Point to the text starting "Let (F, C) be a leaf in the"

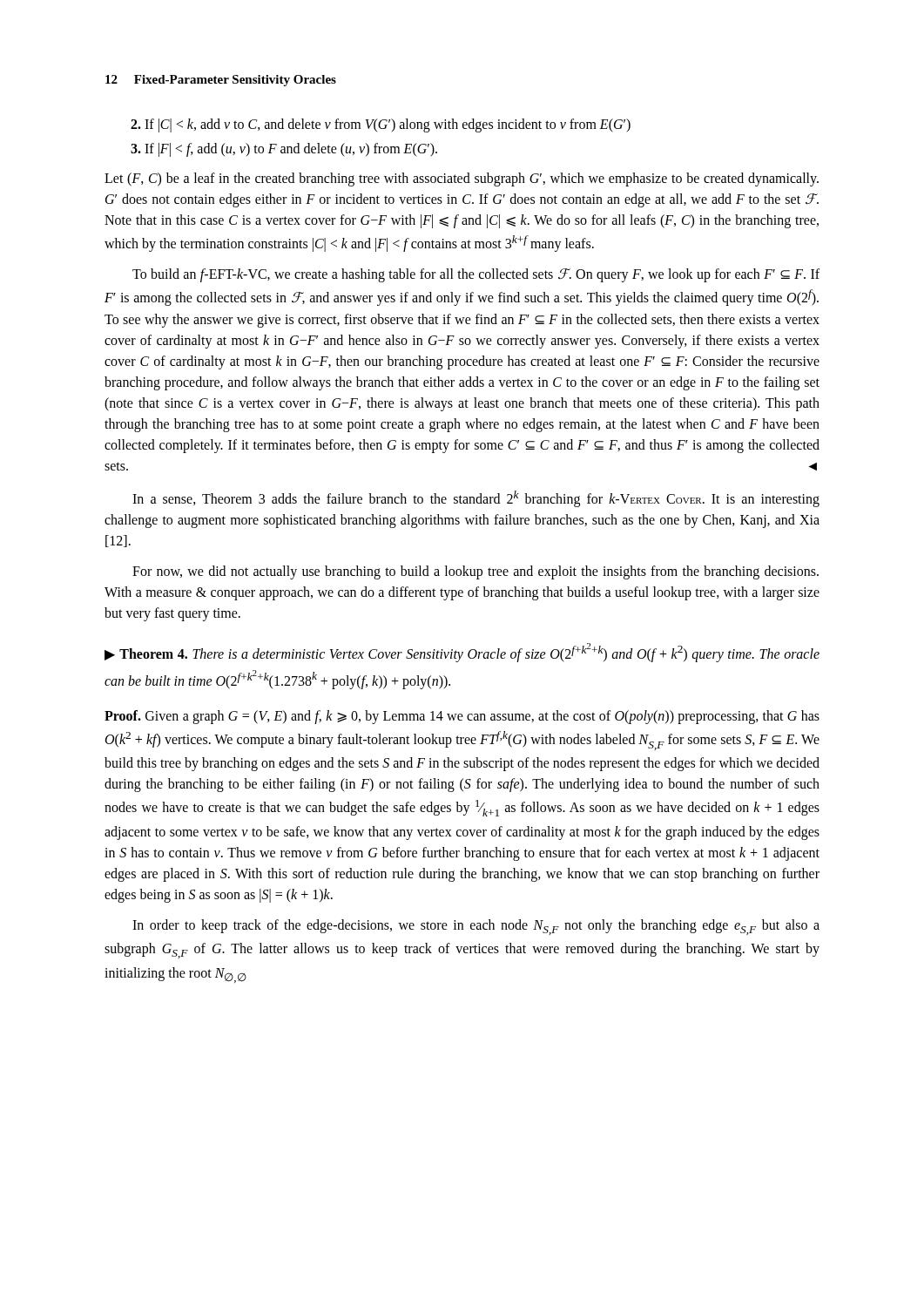click(462, 322)
